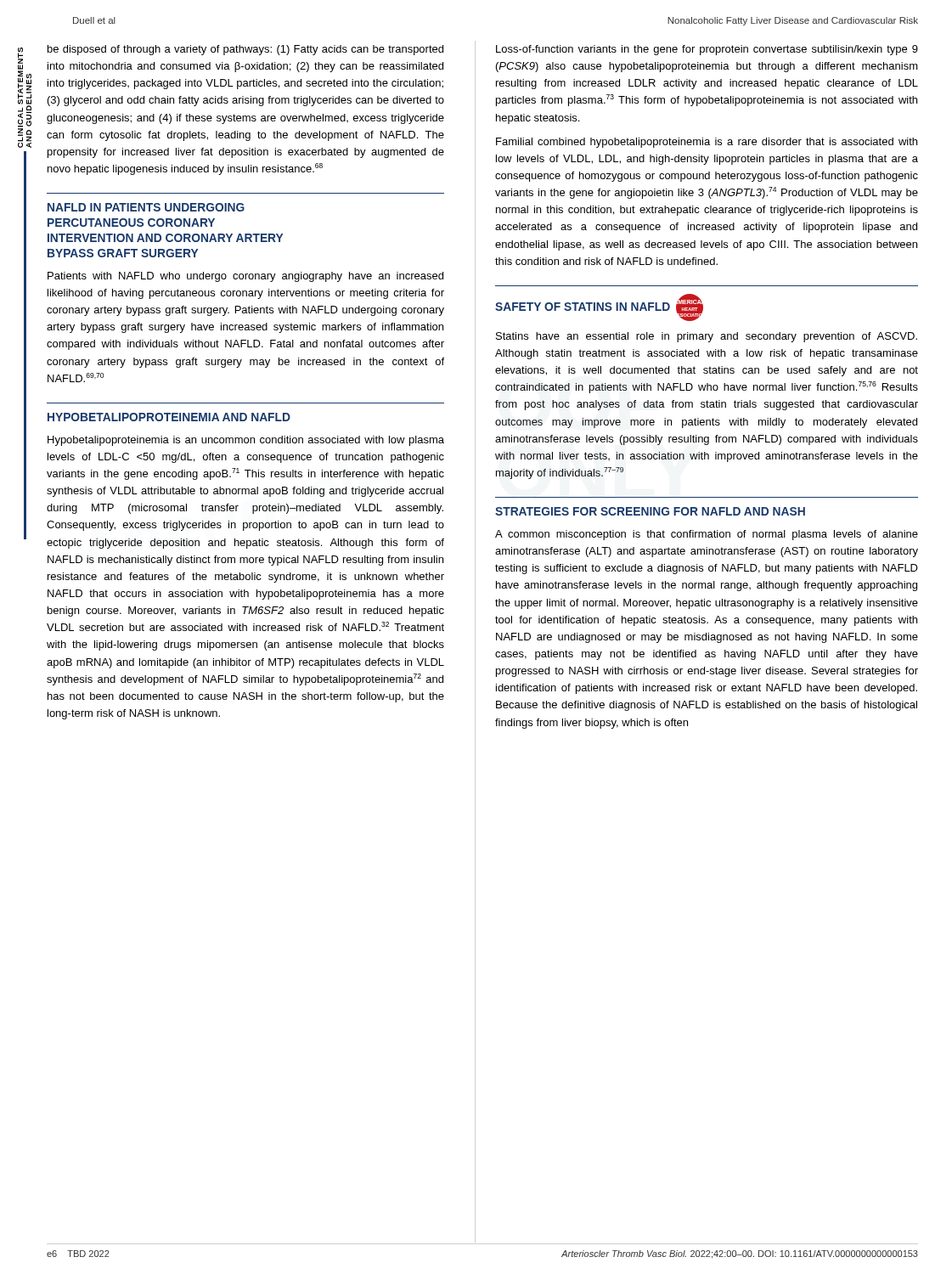Locate the text block that reads "Hypobetalipoproteinemia is an uncommon condition associated with"
Viewport: 952px width, 1274px height.
pos(245,576)
